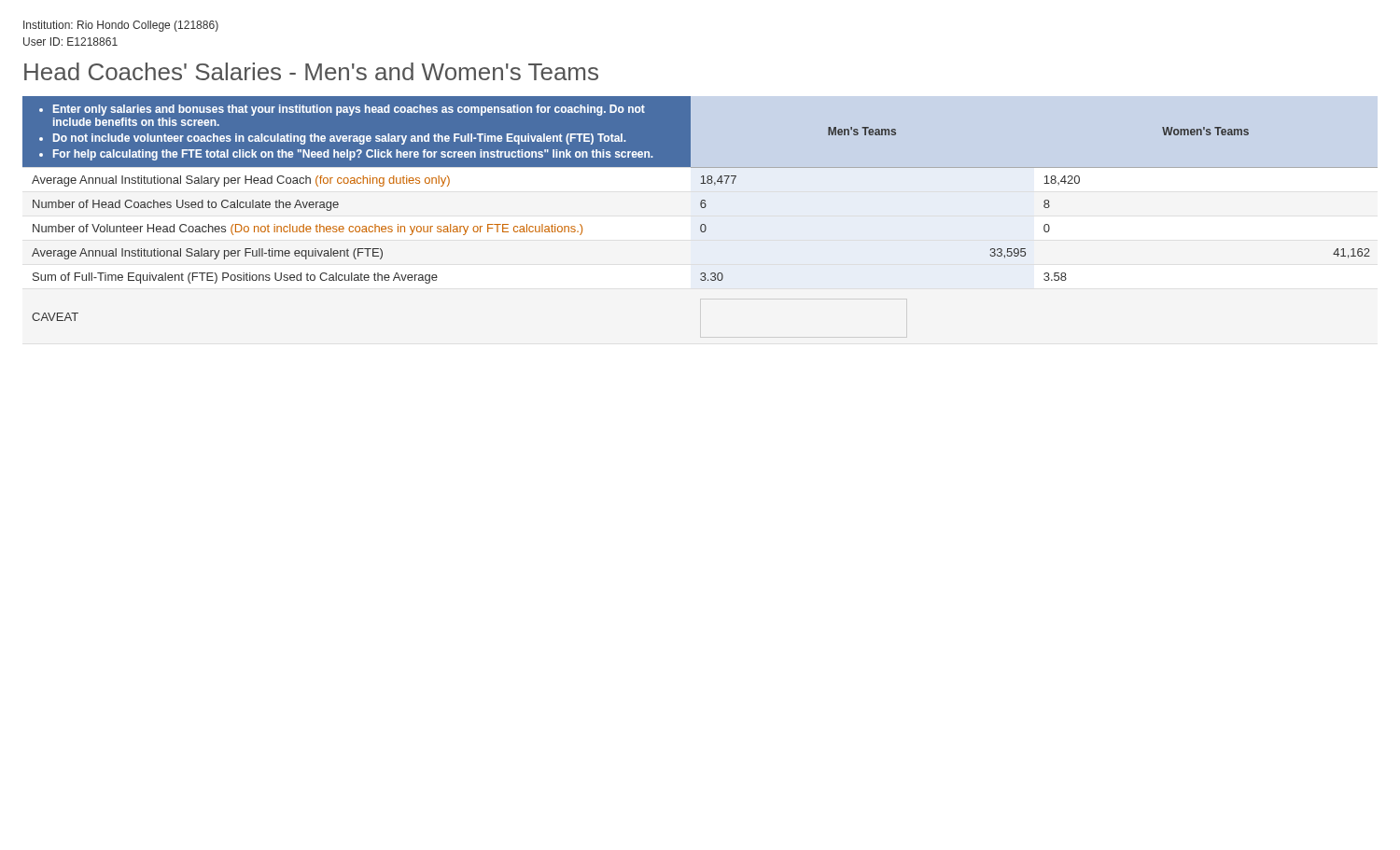Select the table that reads "Women's Teams"
The height and width of the screenshot is (850, 1400).
[x=700, y=220]
